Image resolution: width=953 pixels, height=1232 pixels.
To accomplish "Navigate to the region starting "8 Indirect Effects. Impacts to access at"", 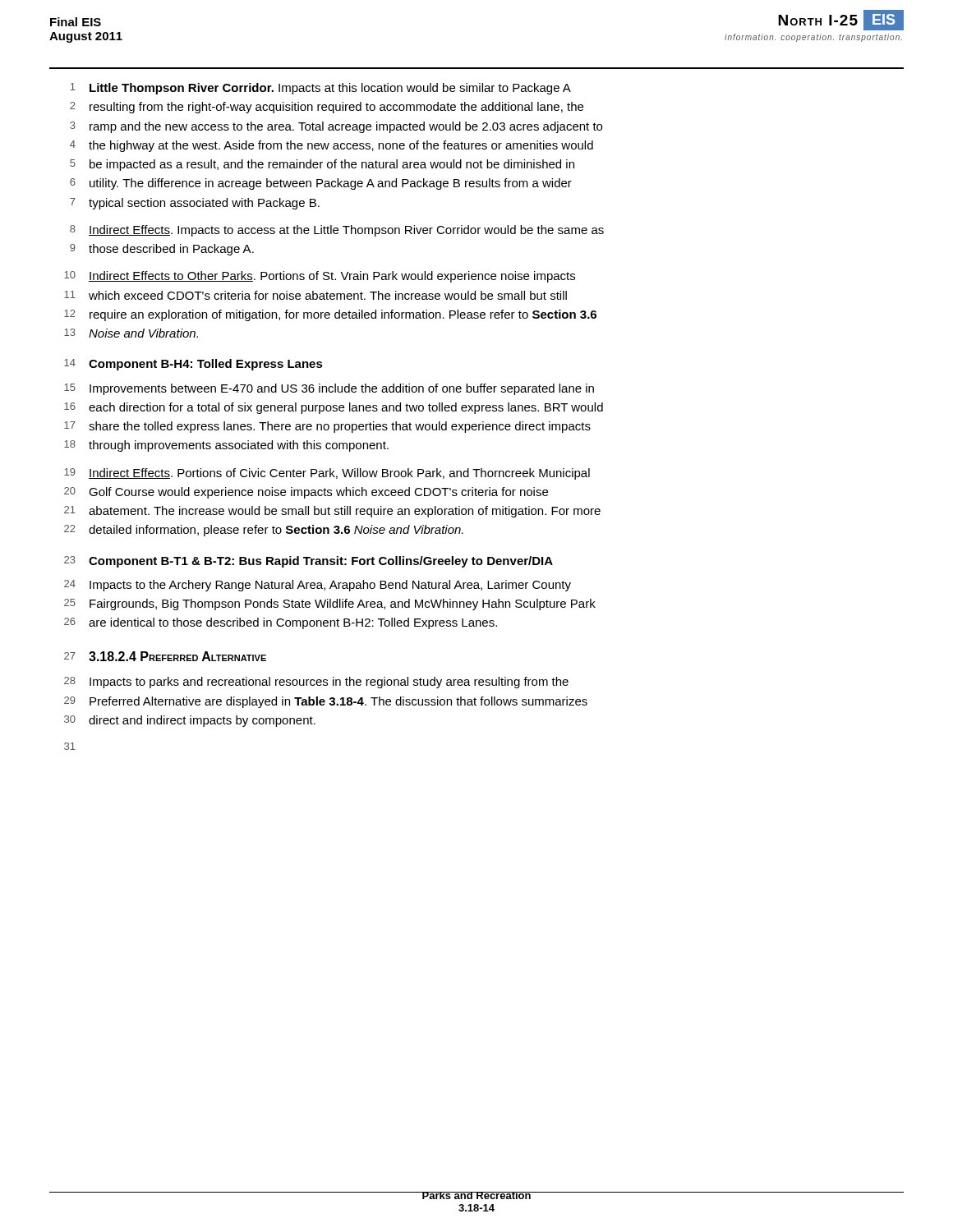I will pos(476,239).
